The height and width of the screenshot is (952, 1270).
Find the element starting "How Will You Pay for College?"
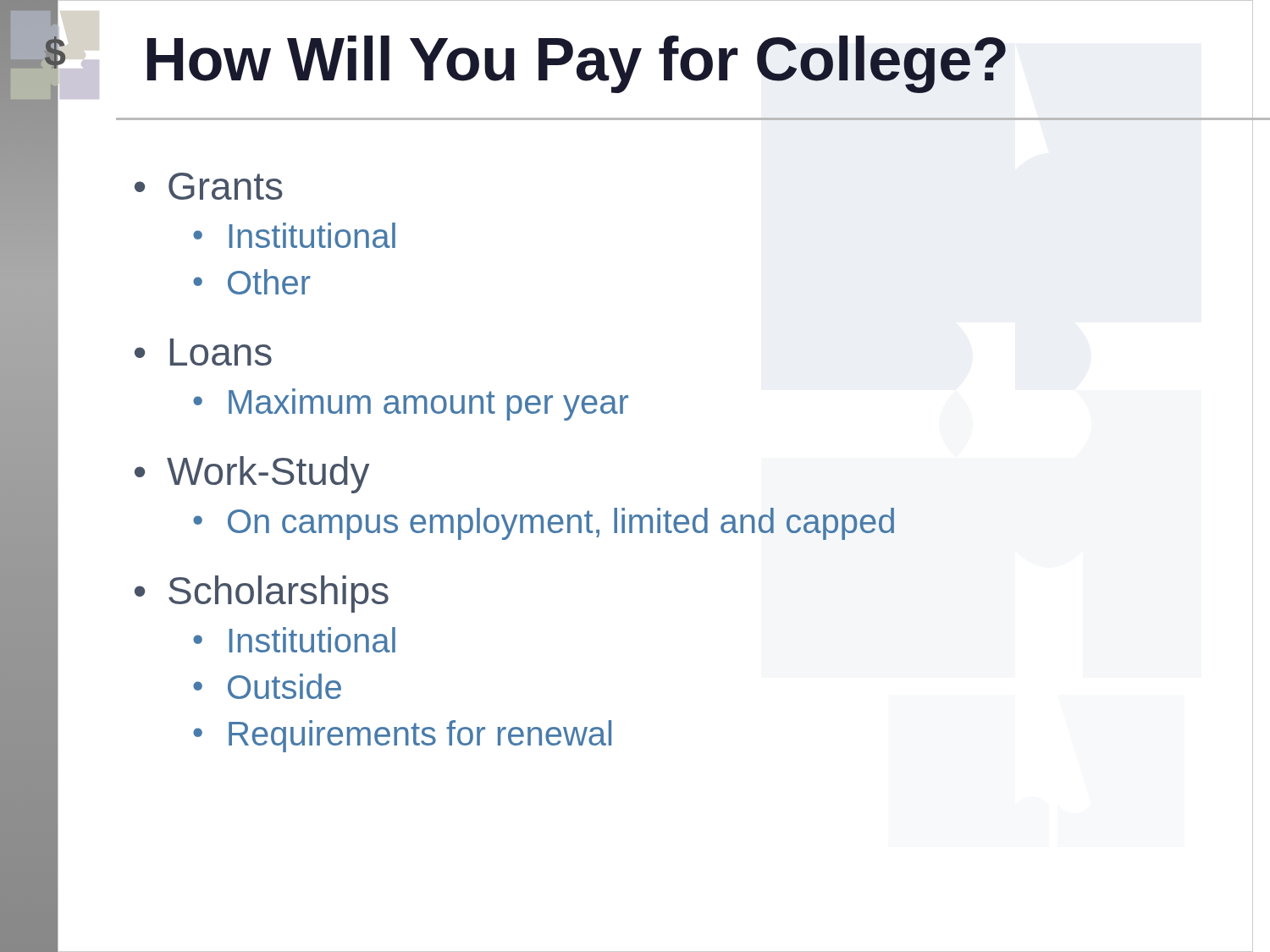576,60
